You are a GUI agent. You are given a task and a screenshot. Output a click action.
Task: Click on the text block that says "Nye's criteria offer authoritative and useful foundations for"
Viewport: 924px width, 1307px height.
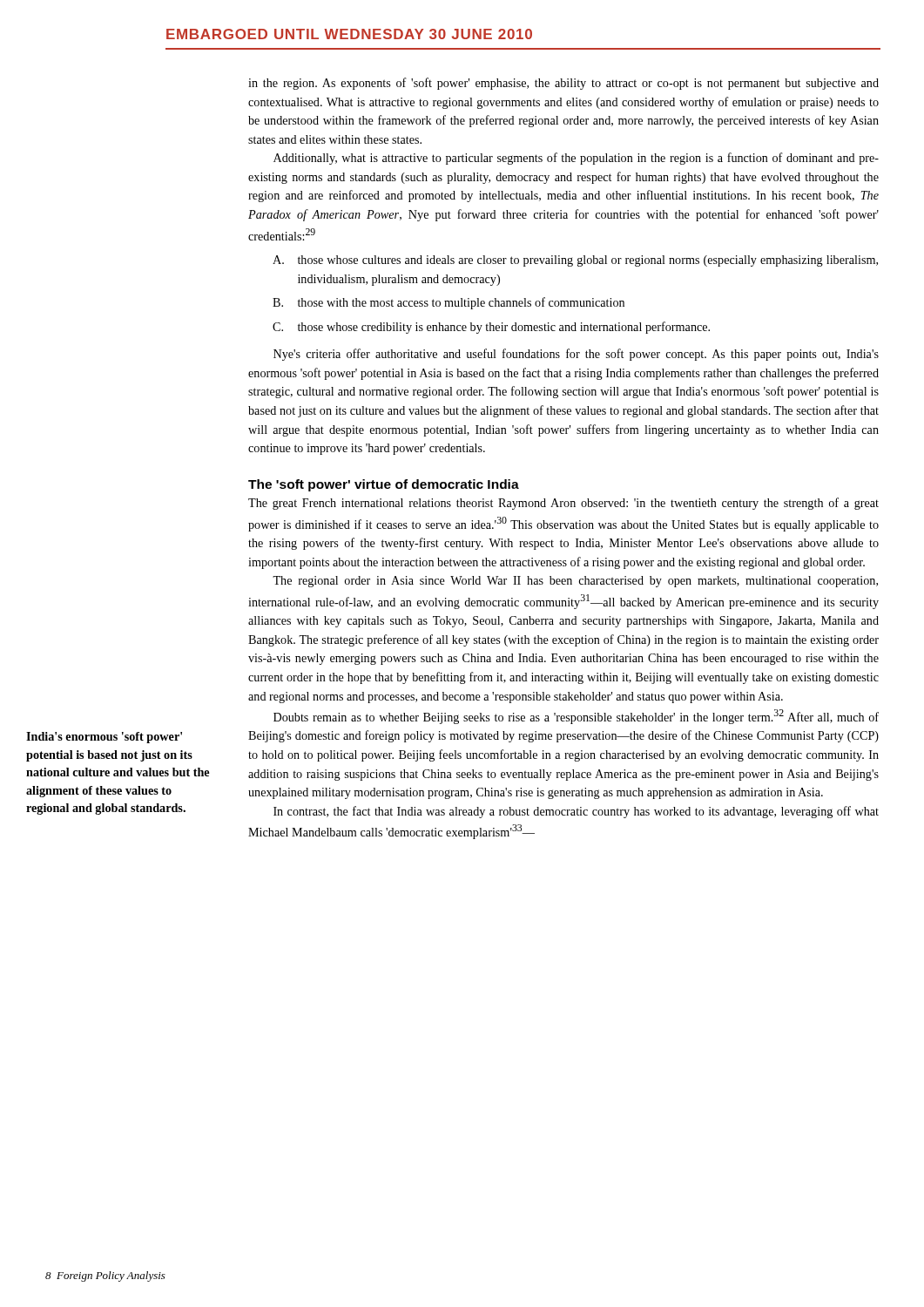(x=563, y=402)
